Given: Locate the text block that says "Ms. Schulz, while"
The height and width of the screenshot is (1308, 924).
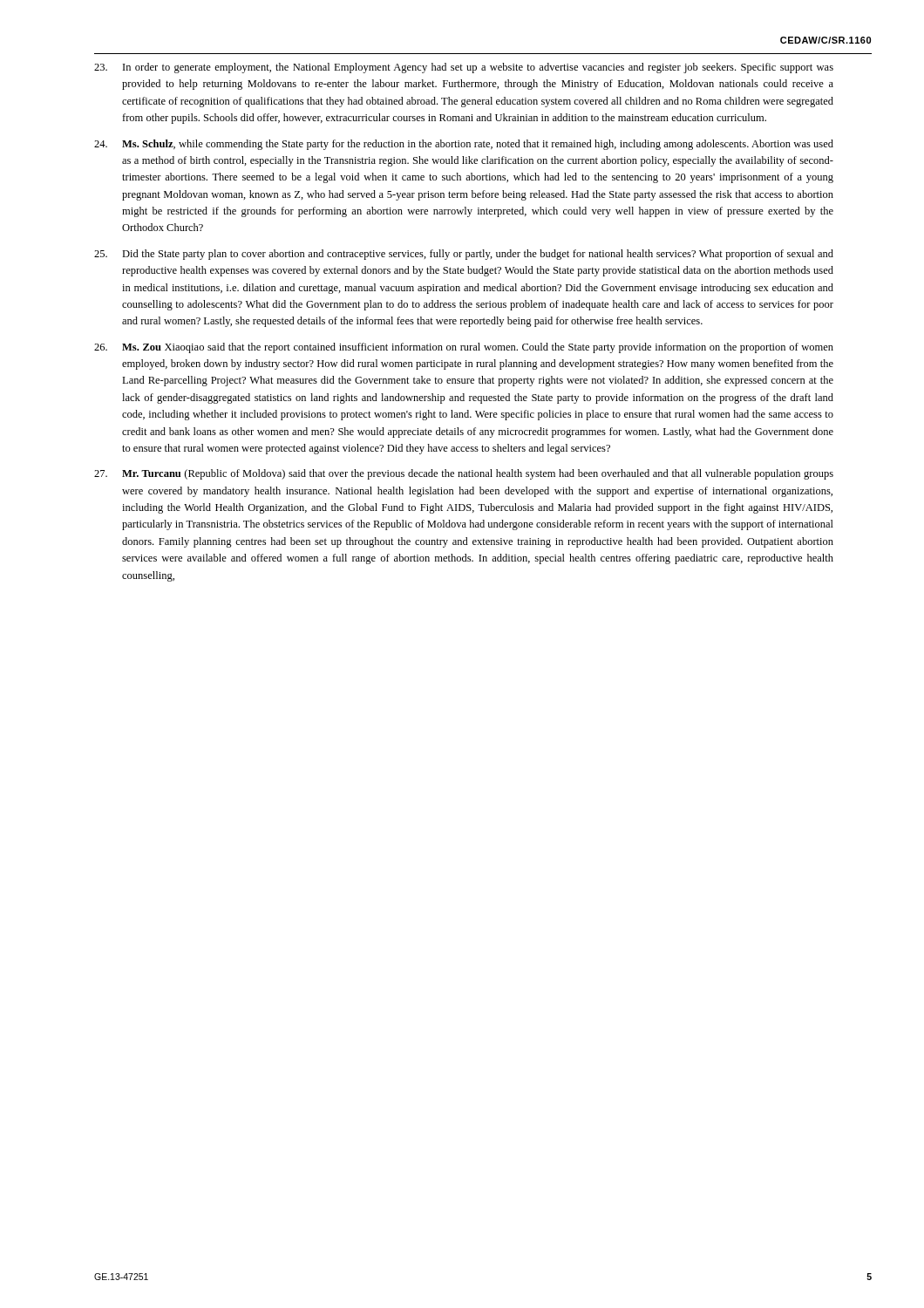Looking at the screenshot, I should tap(464, 186).
